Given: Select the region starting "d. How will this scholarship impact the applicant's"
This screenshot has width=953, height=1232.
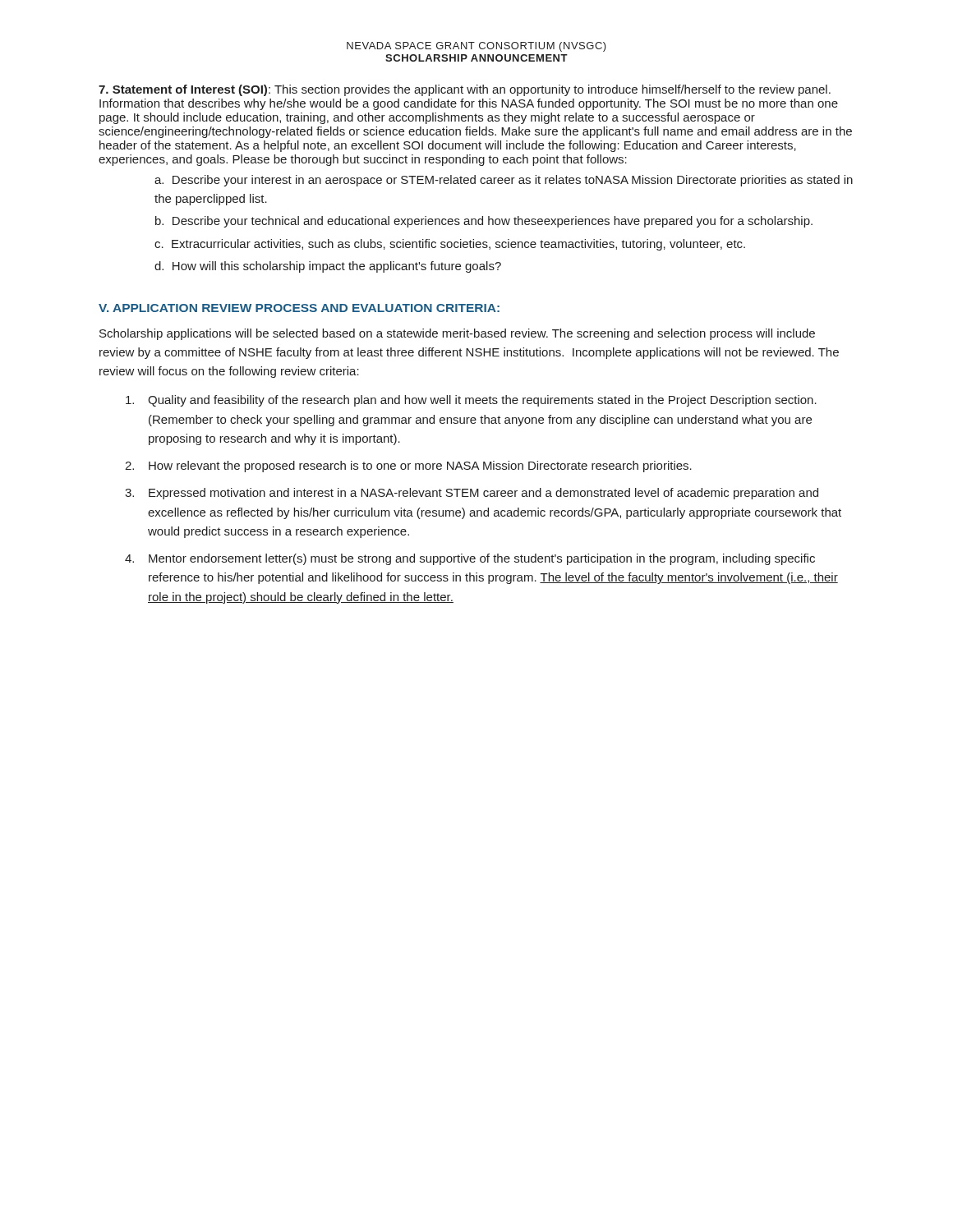Looking at the screenshot, I should click(328, 266).
